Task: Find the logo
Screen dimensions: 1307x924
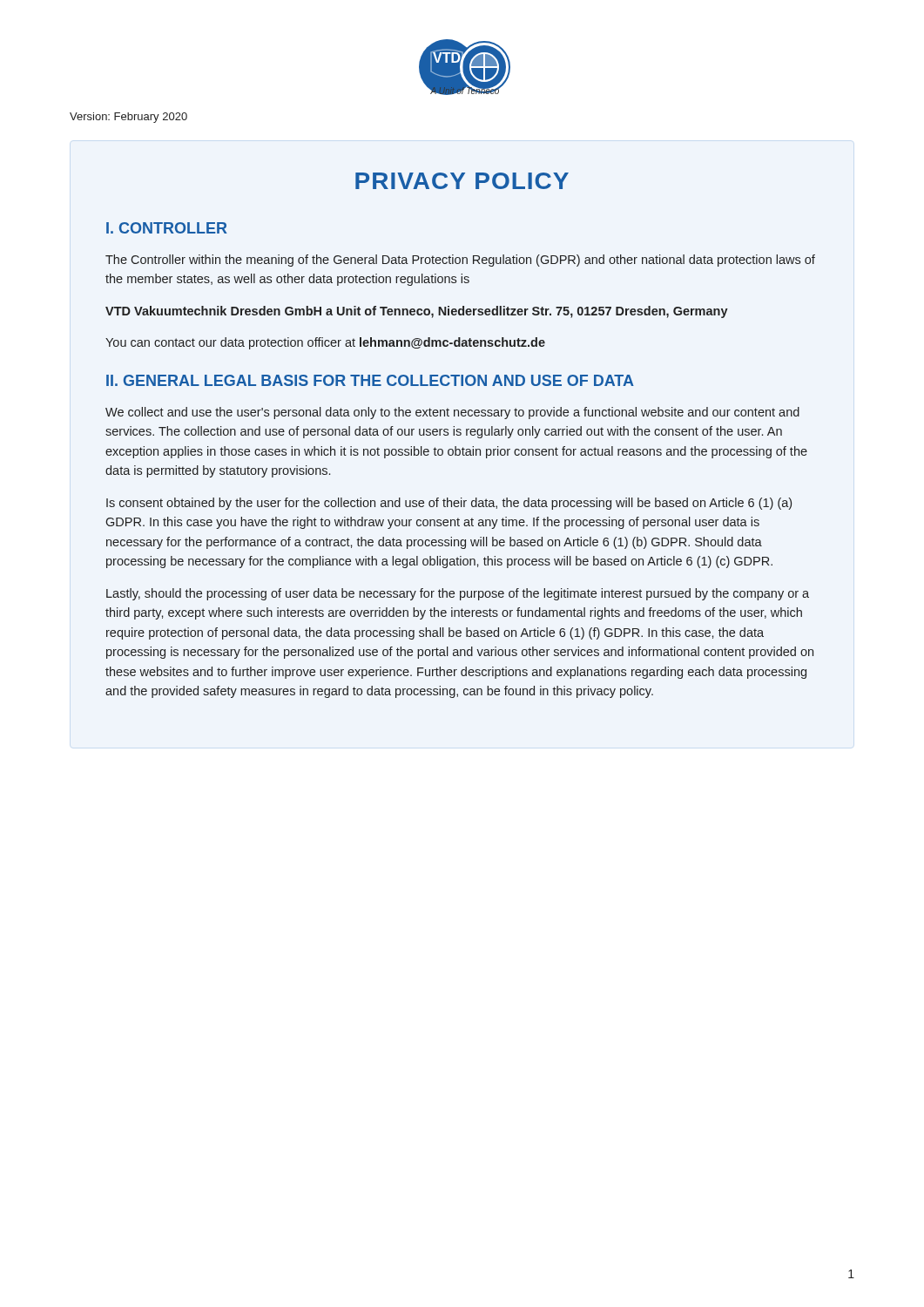Action: pos(462,69)
